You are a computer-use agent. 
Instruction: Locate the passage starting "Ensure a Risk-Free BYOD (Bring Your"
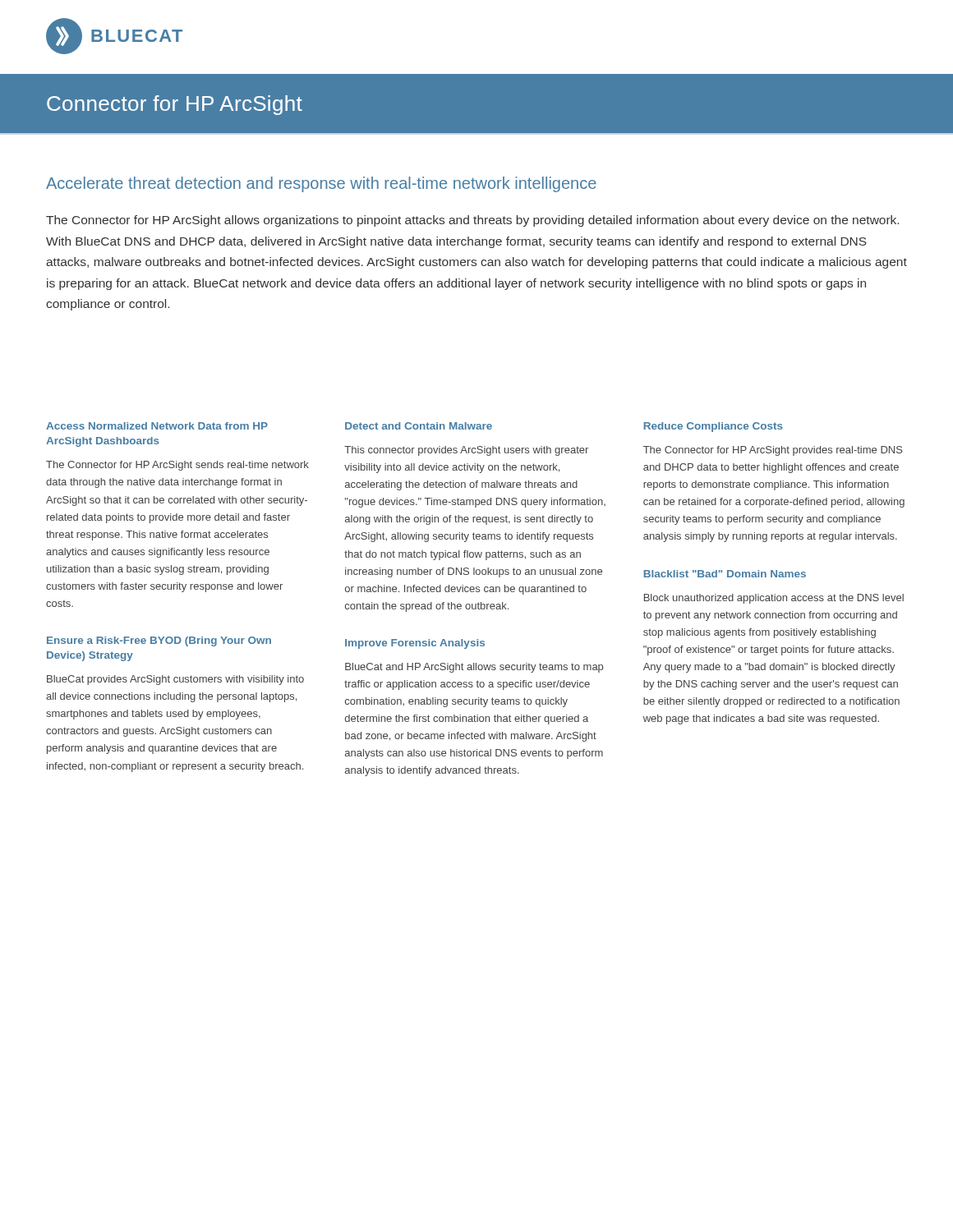pos(159,648)
